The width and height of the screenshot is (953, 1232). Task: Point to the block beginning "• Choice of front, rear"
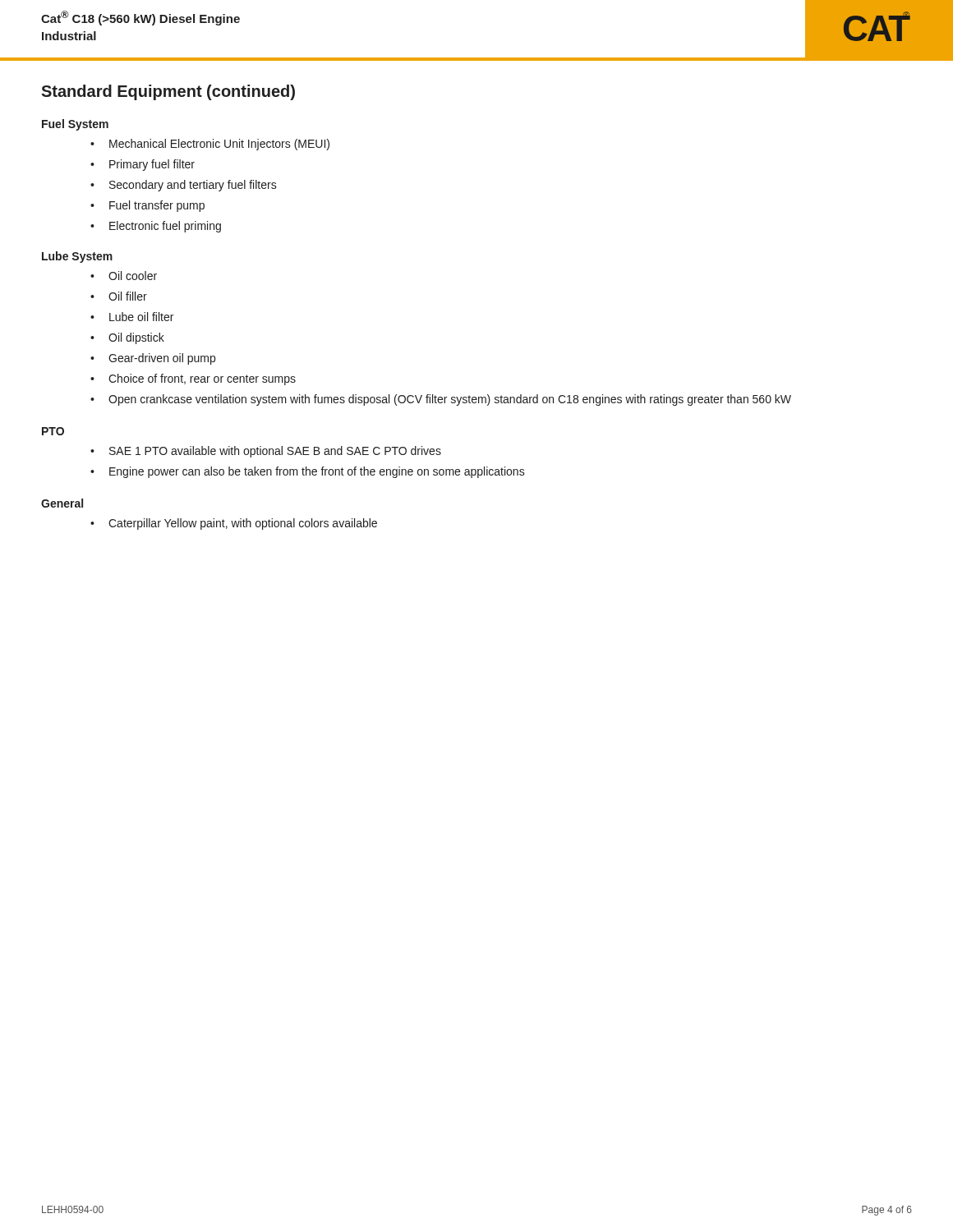click(x=193, y=379)
